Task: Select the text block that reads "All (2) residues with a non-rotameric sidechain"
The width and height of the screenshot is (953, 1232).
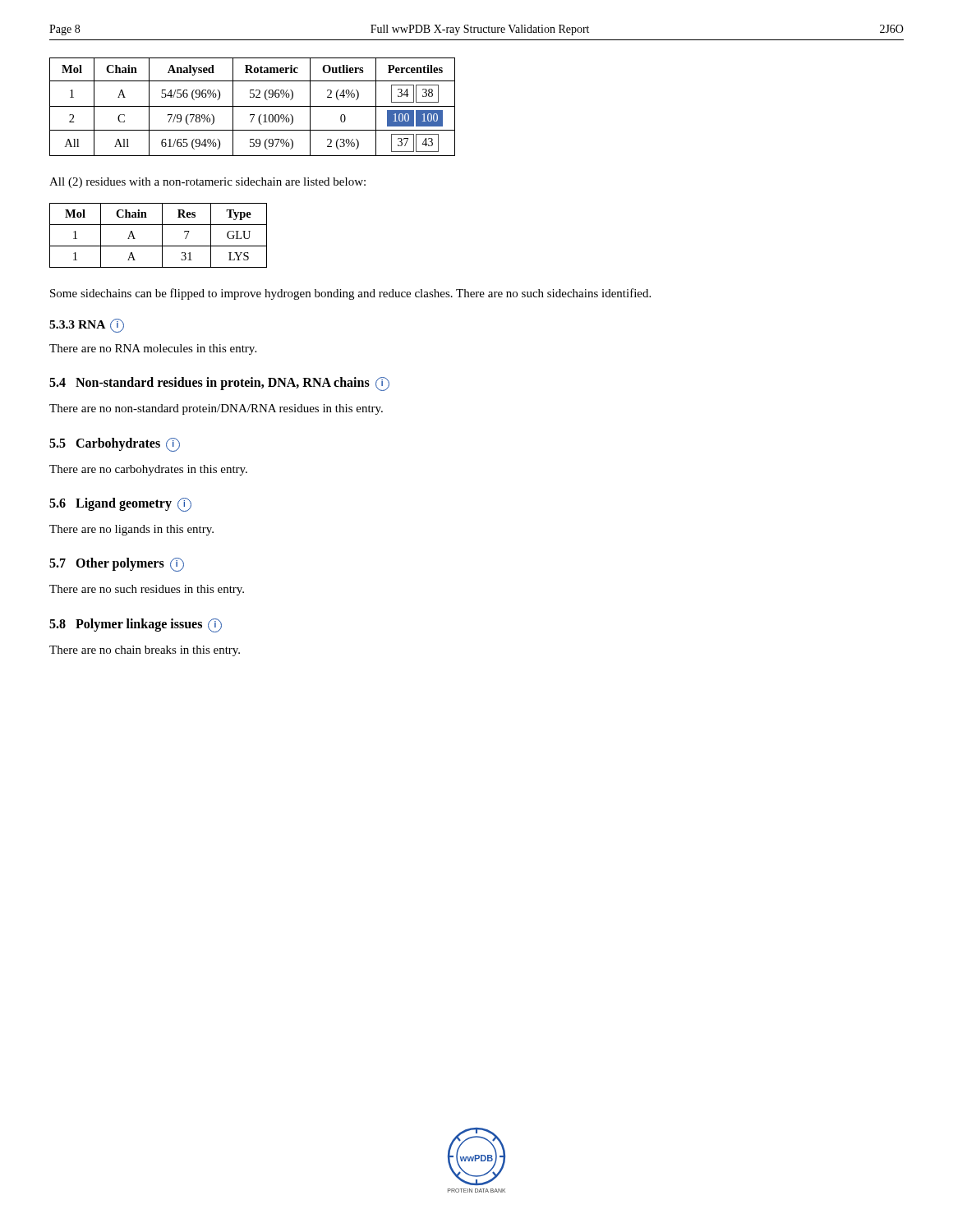Action: point(208,182)
